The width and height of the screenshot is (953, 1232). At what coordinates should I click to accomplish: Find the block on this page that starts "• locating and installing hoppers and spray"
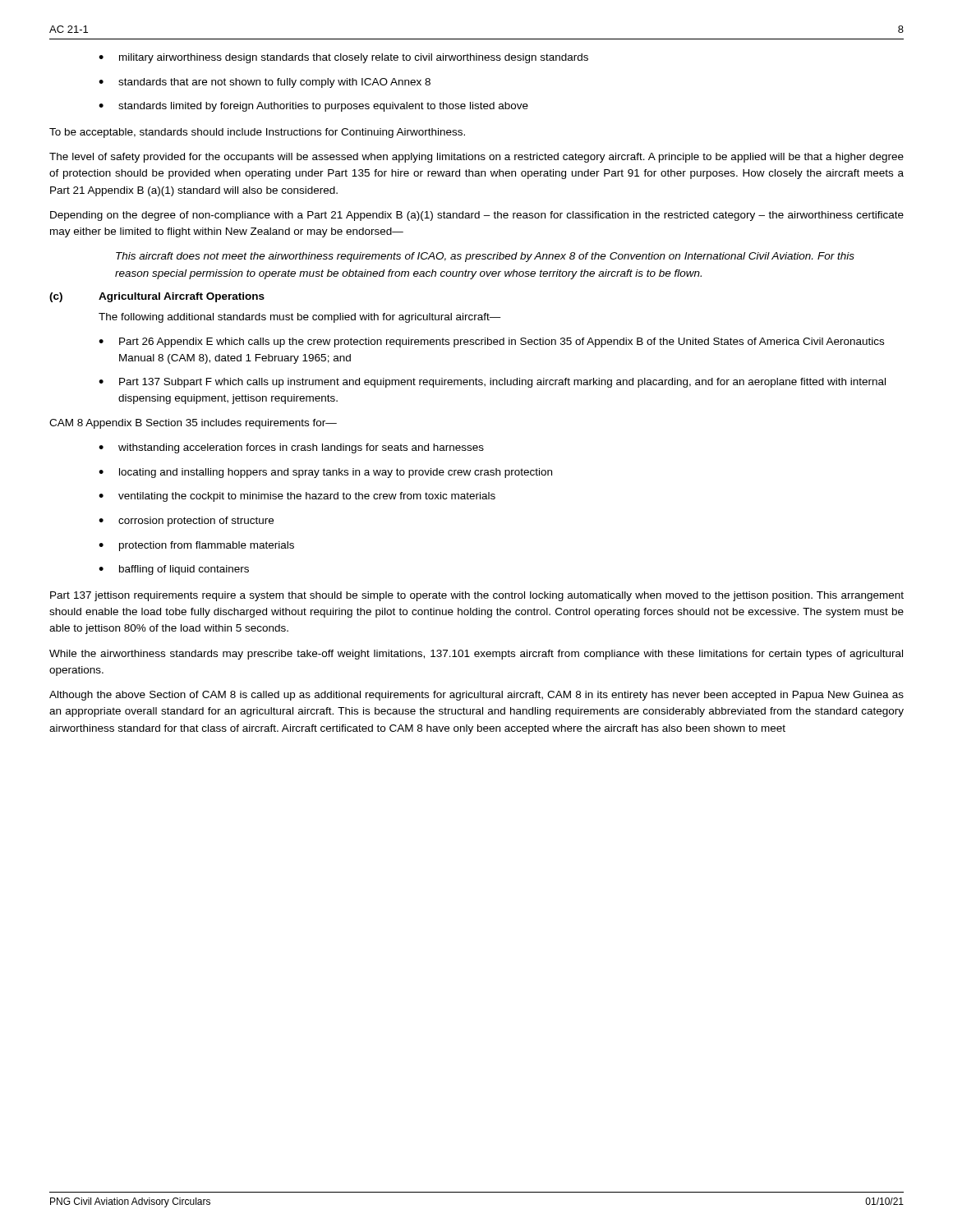tap(501, 473)
